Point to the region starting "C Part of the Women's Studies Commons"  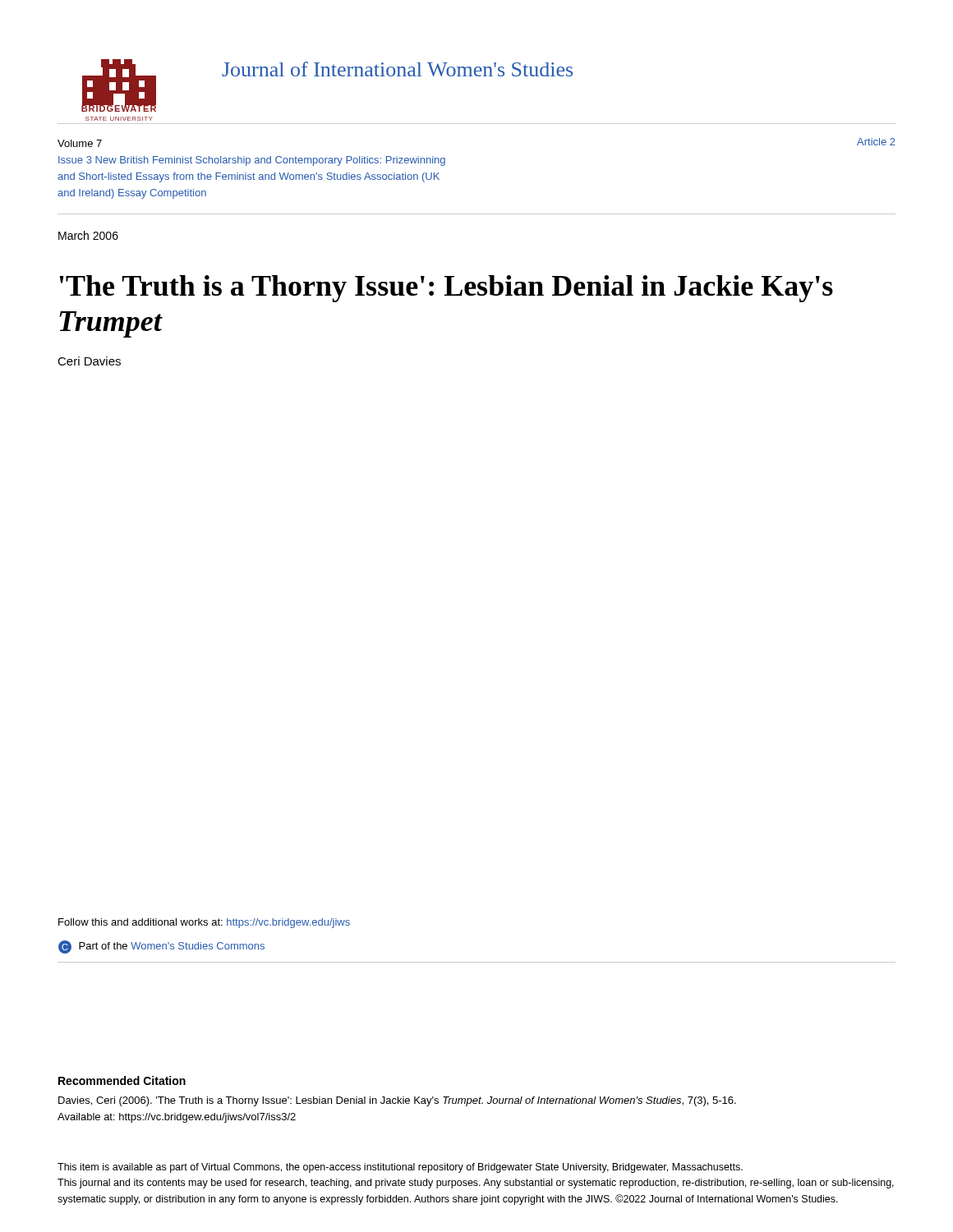tap(161, 947)
